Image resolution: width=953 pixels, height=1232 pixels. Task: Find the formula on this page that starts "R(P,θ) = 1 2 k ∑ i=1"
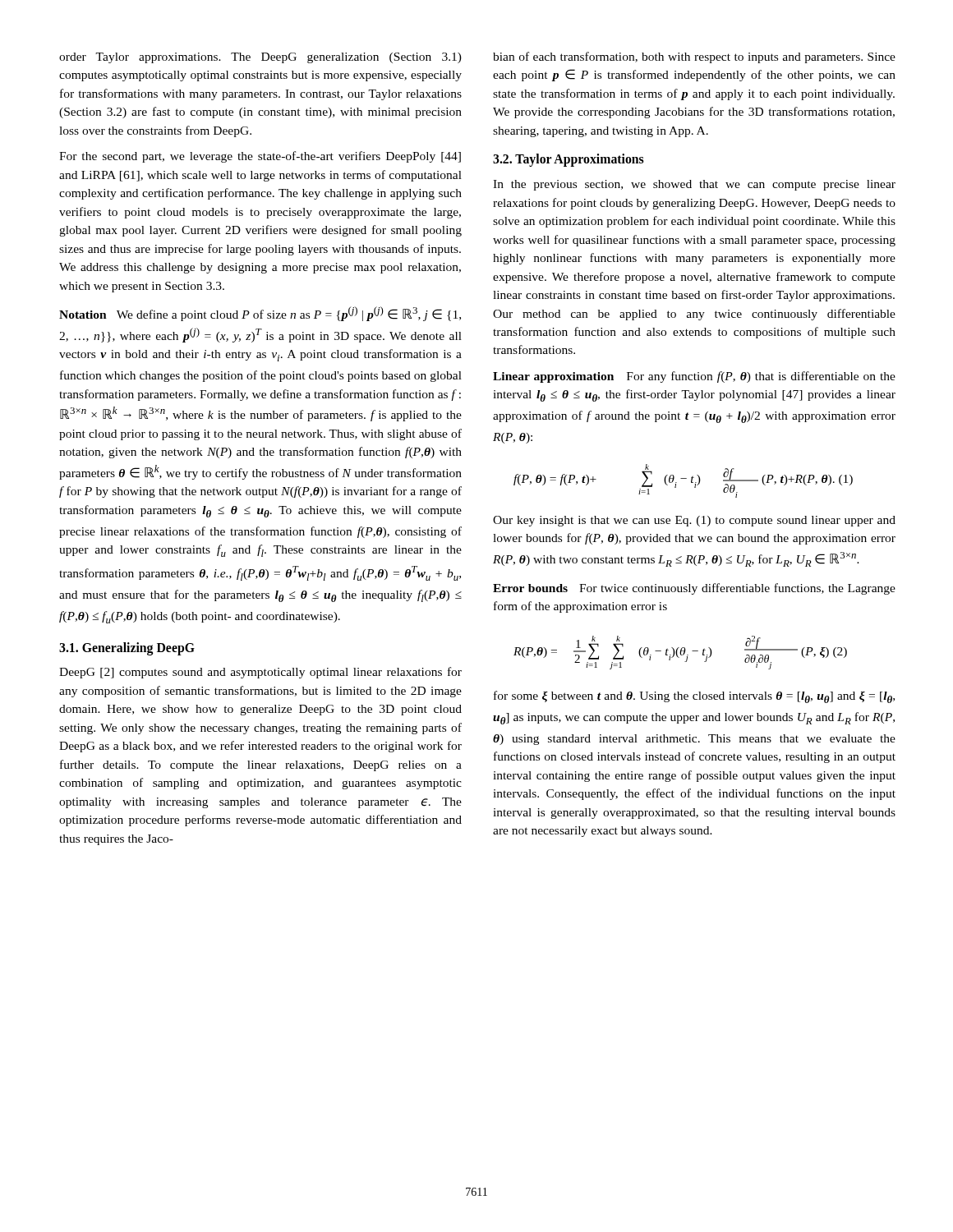(694, 649)
